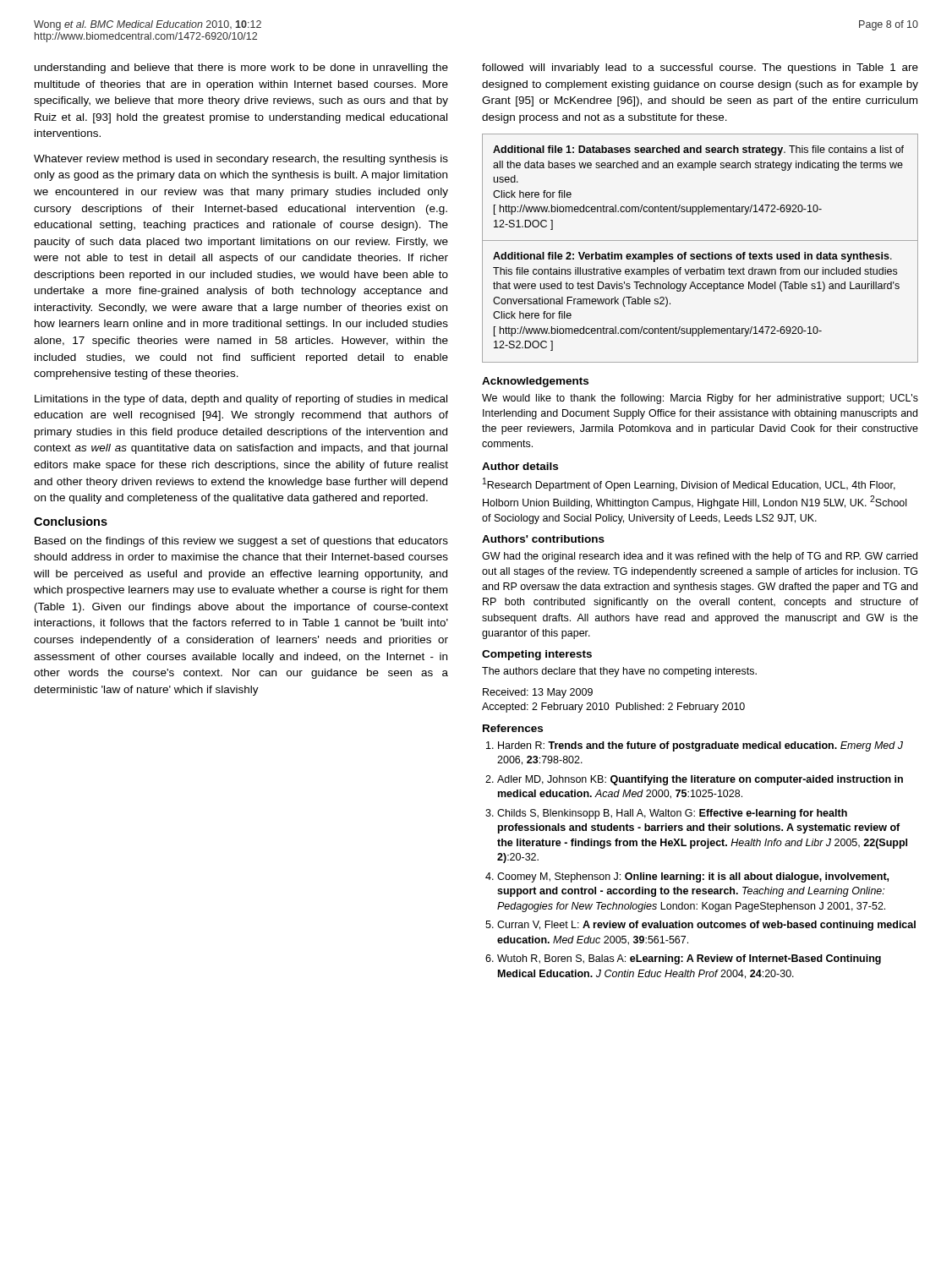The image size is (952, 1268).
Task: Select the section header with the text "Competing interests"
Action: [x=537, y=654]
